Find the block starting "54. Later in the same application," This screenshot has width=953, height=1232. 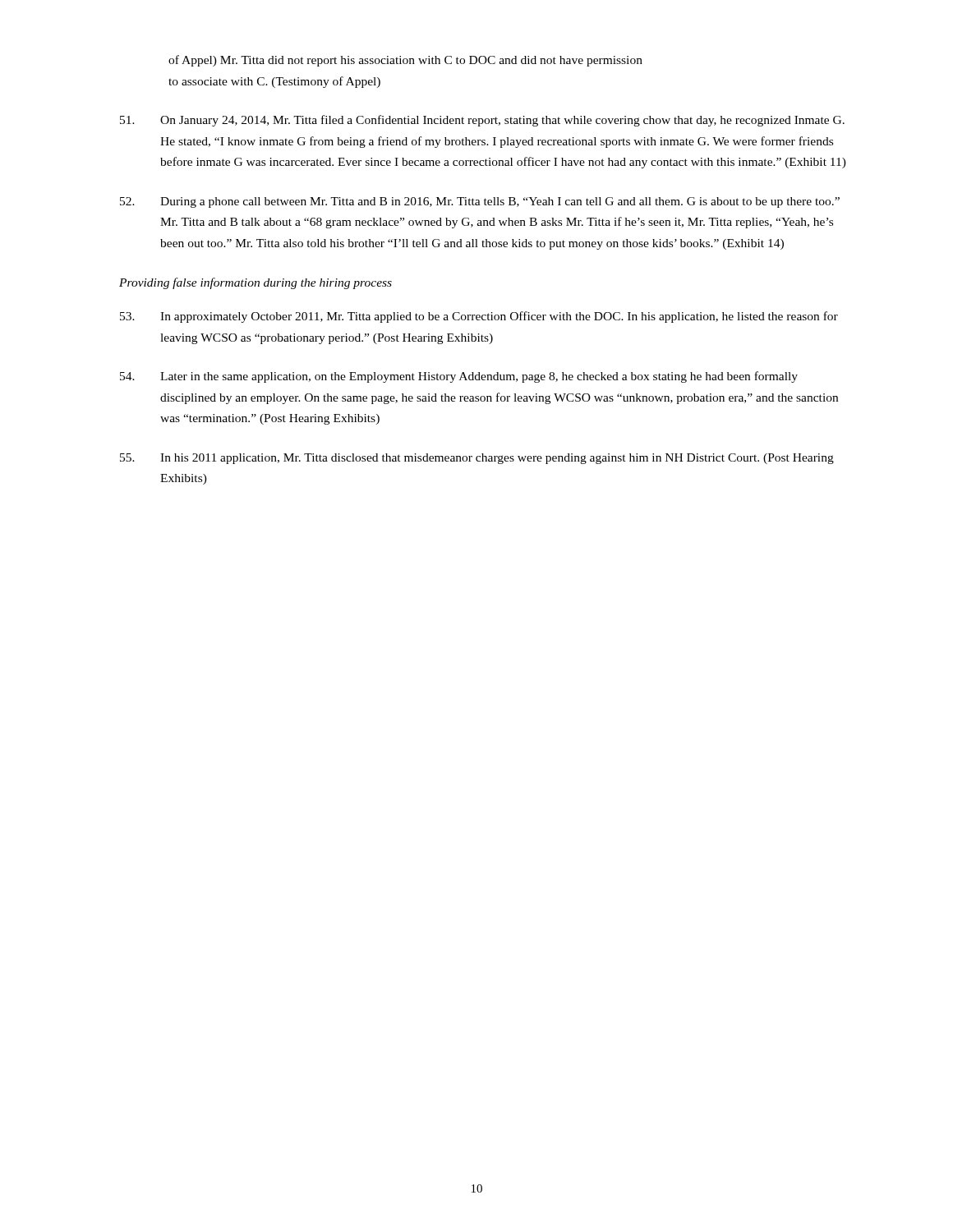coord(483,397)
